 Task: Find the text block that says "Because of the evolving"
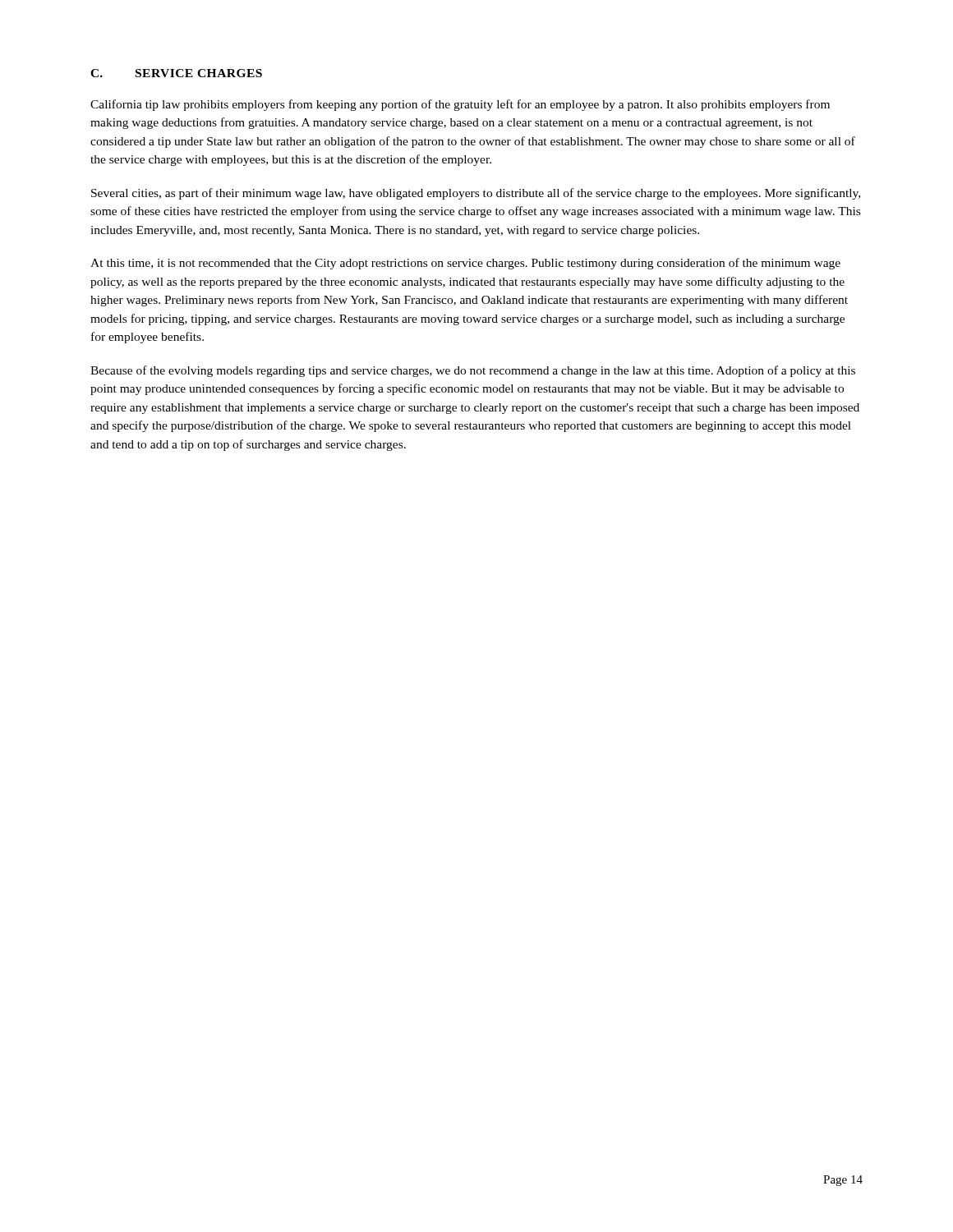[x=475, y=407]
